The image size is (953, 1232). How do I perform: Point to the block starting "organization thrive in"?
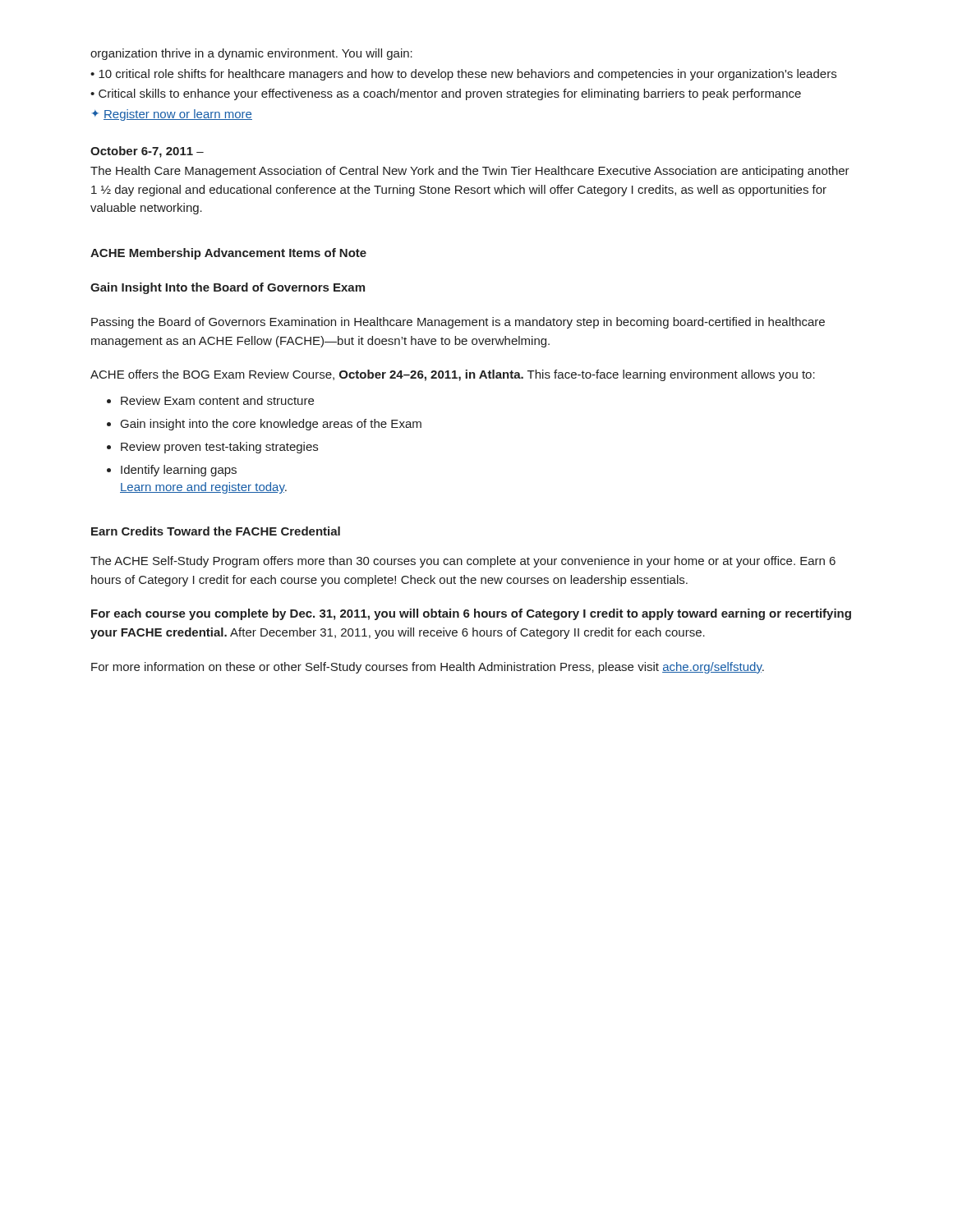252,53
